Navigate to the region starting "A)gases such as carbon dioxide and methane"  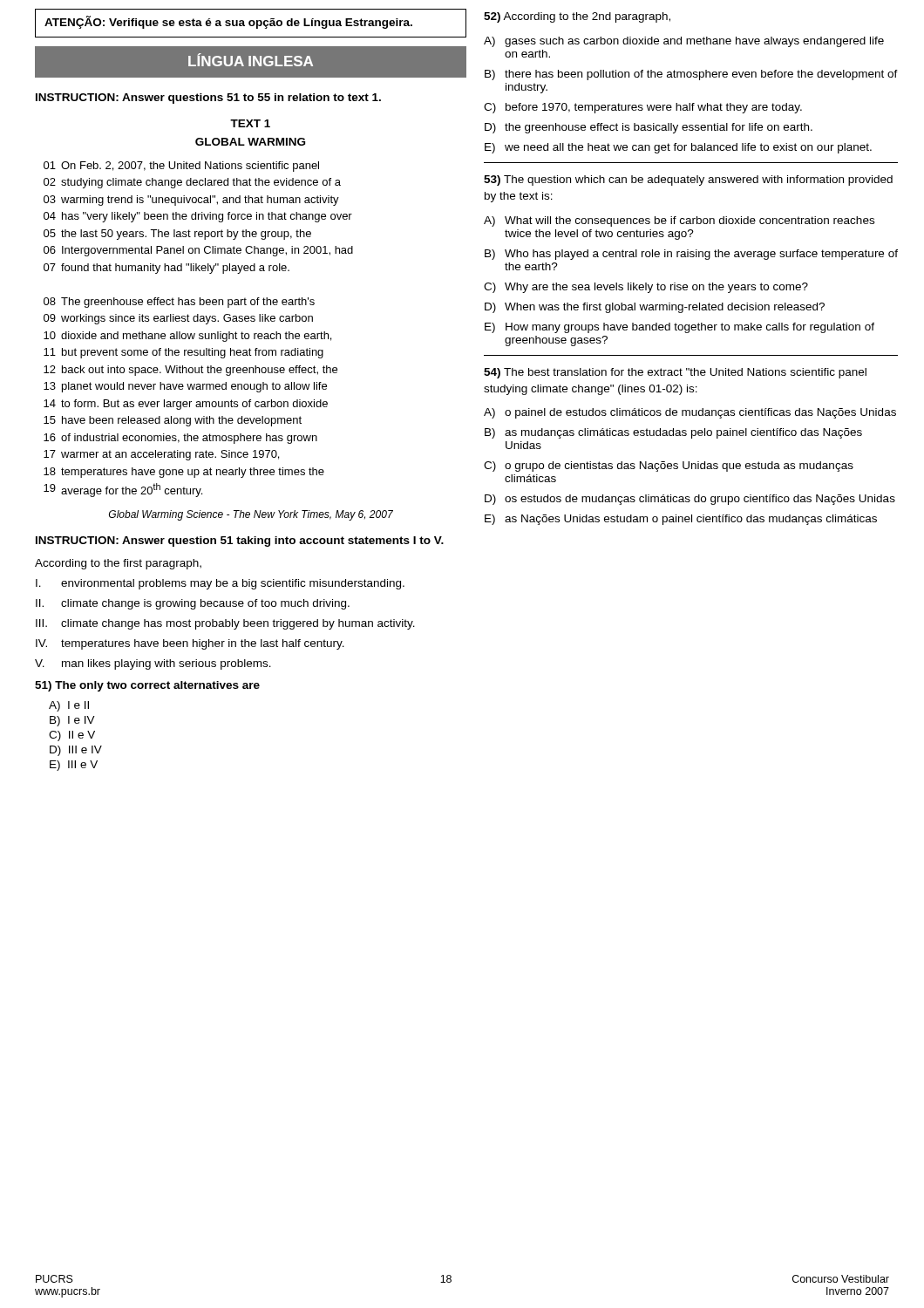(691, 47)
